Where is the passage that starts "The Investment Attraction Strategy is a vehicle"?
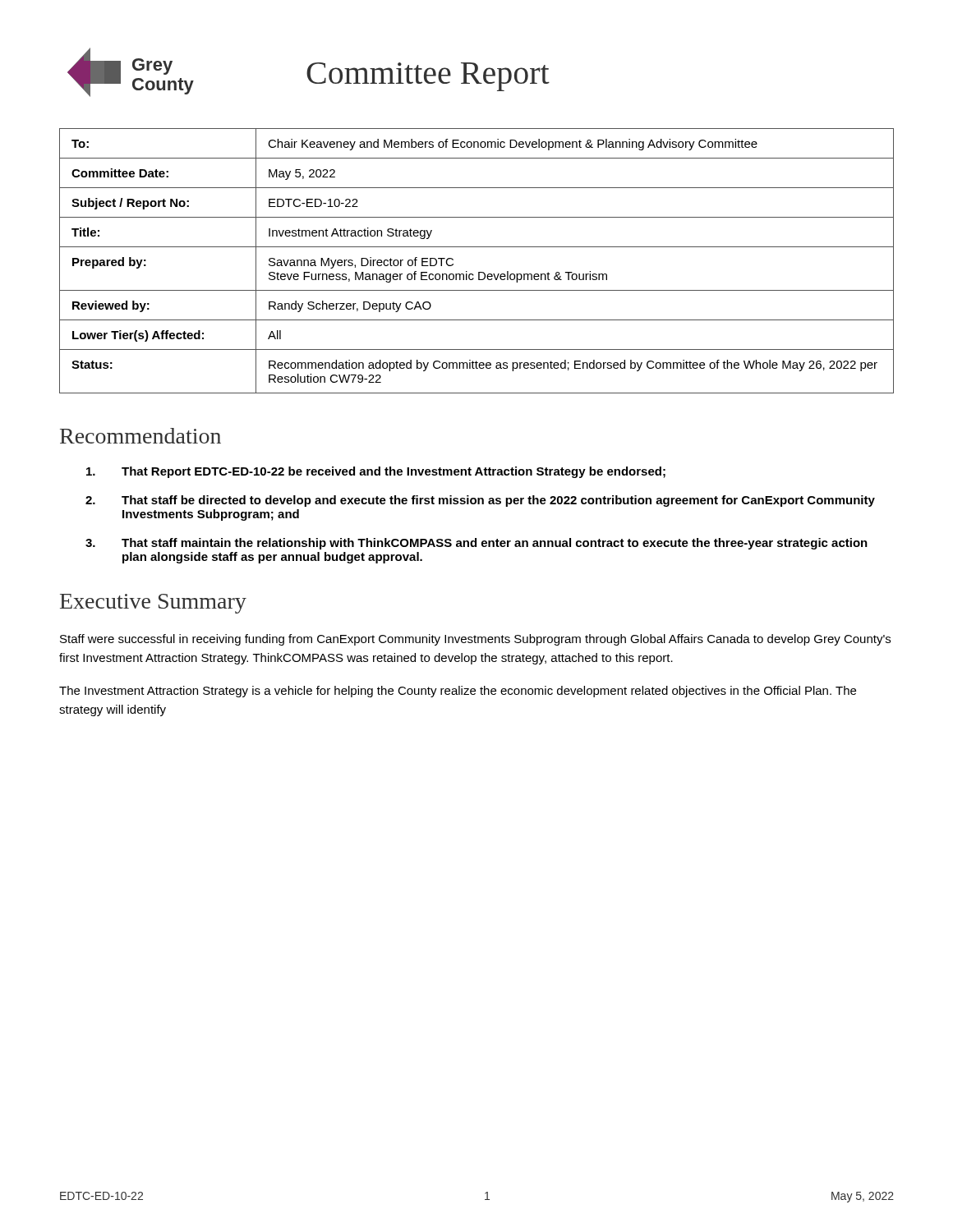This screenshot has width=953, height=1232. (x=458, y=699)
